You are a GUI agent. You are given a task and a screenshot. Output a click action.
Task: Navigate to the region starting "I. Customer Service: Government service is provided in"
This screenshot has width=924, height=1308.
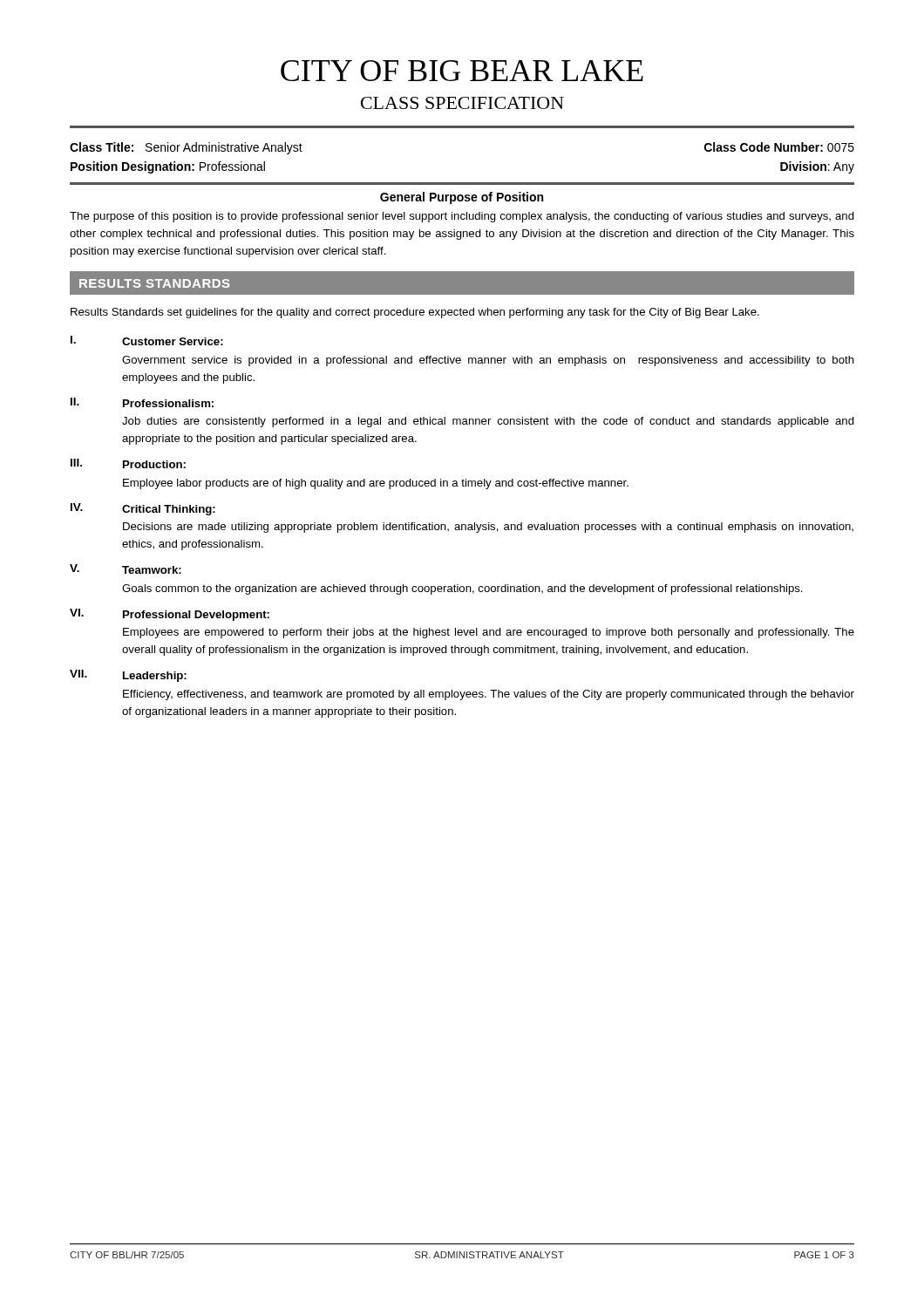tap(462, 360)
